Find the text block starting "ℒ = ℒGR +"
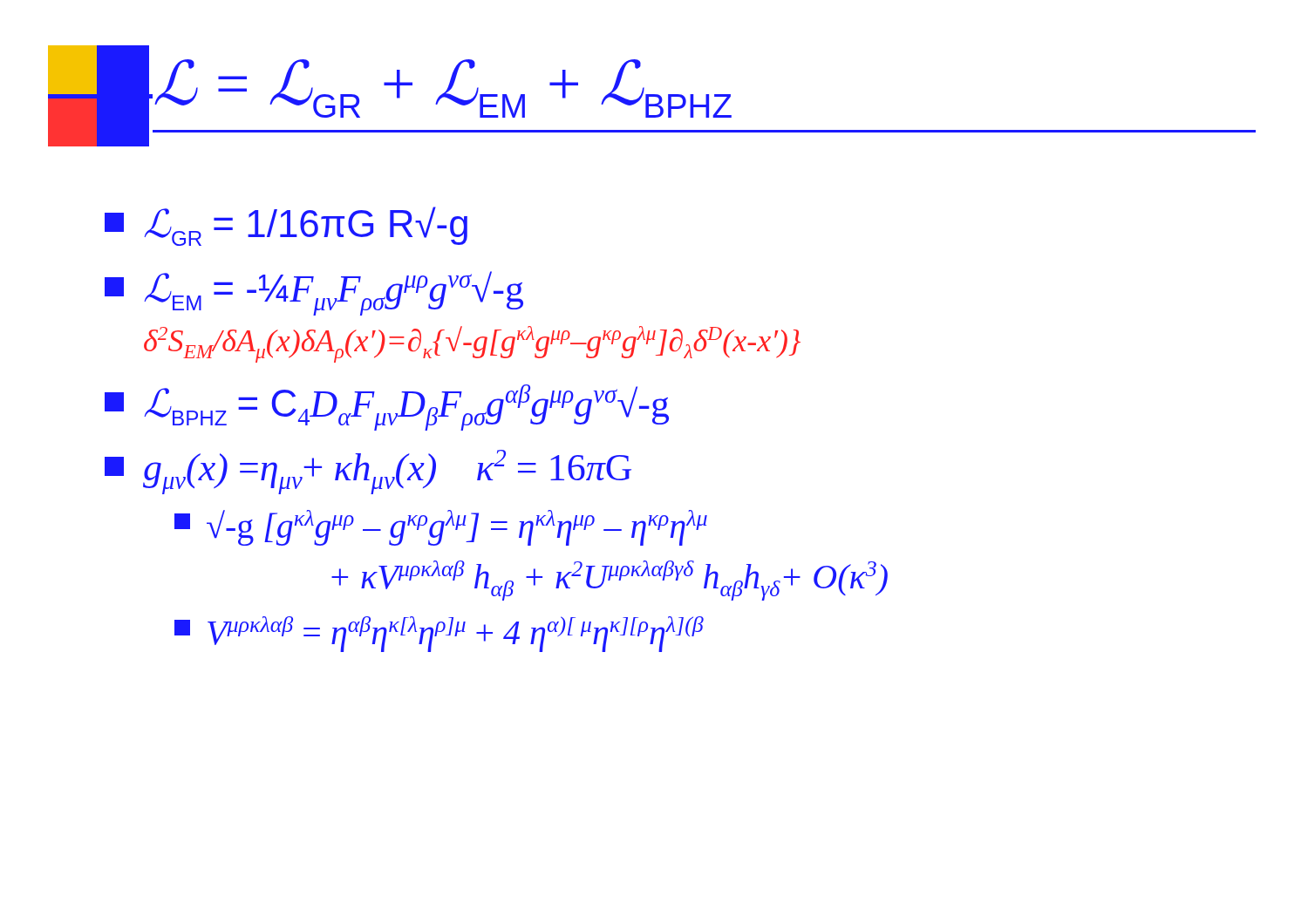The image size is (1308, 924). [443, 88]
